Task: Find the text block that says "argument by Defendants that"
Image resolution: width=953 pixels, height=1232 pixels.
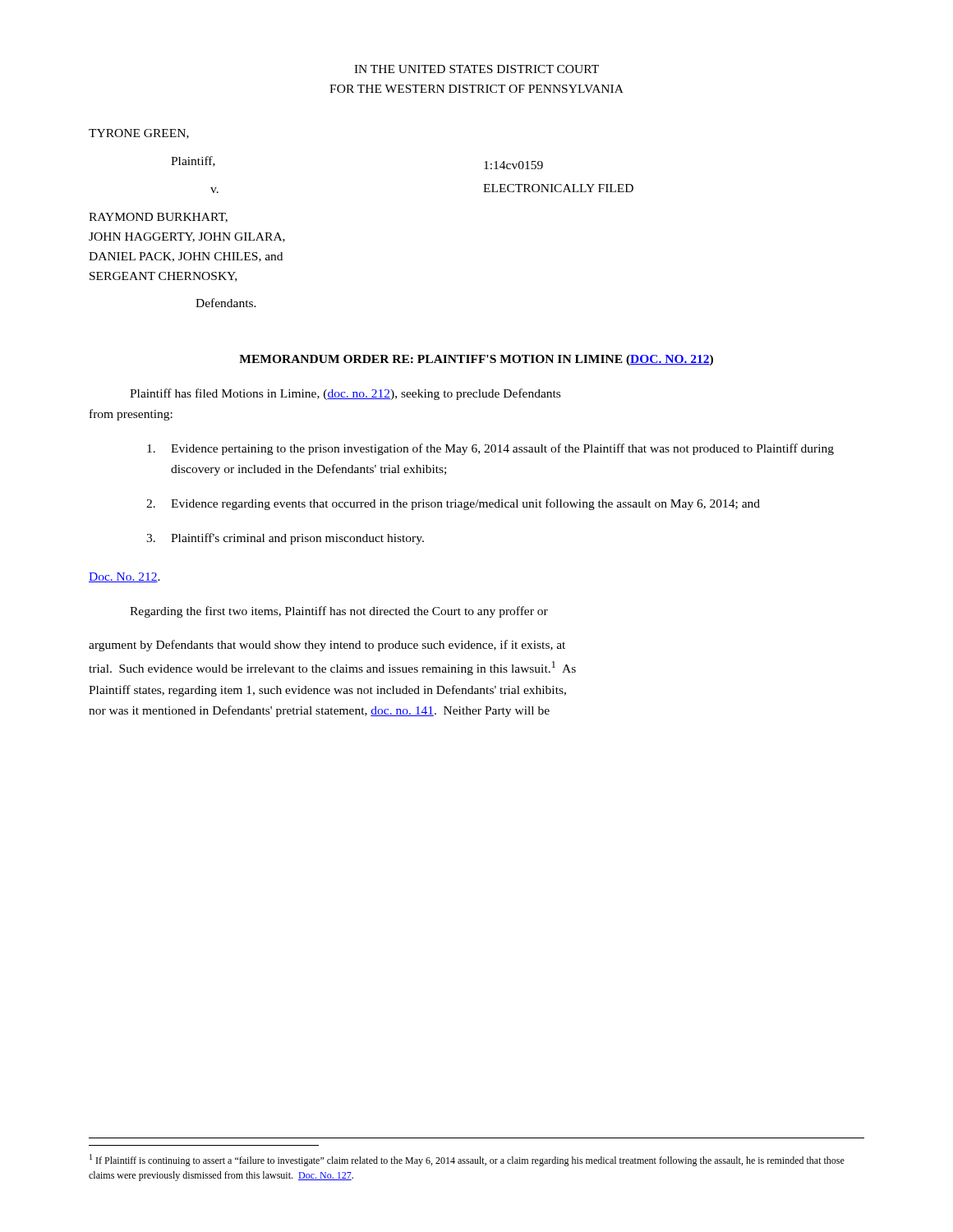Action: coord(327,645)
